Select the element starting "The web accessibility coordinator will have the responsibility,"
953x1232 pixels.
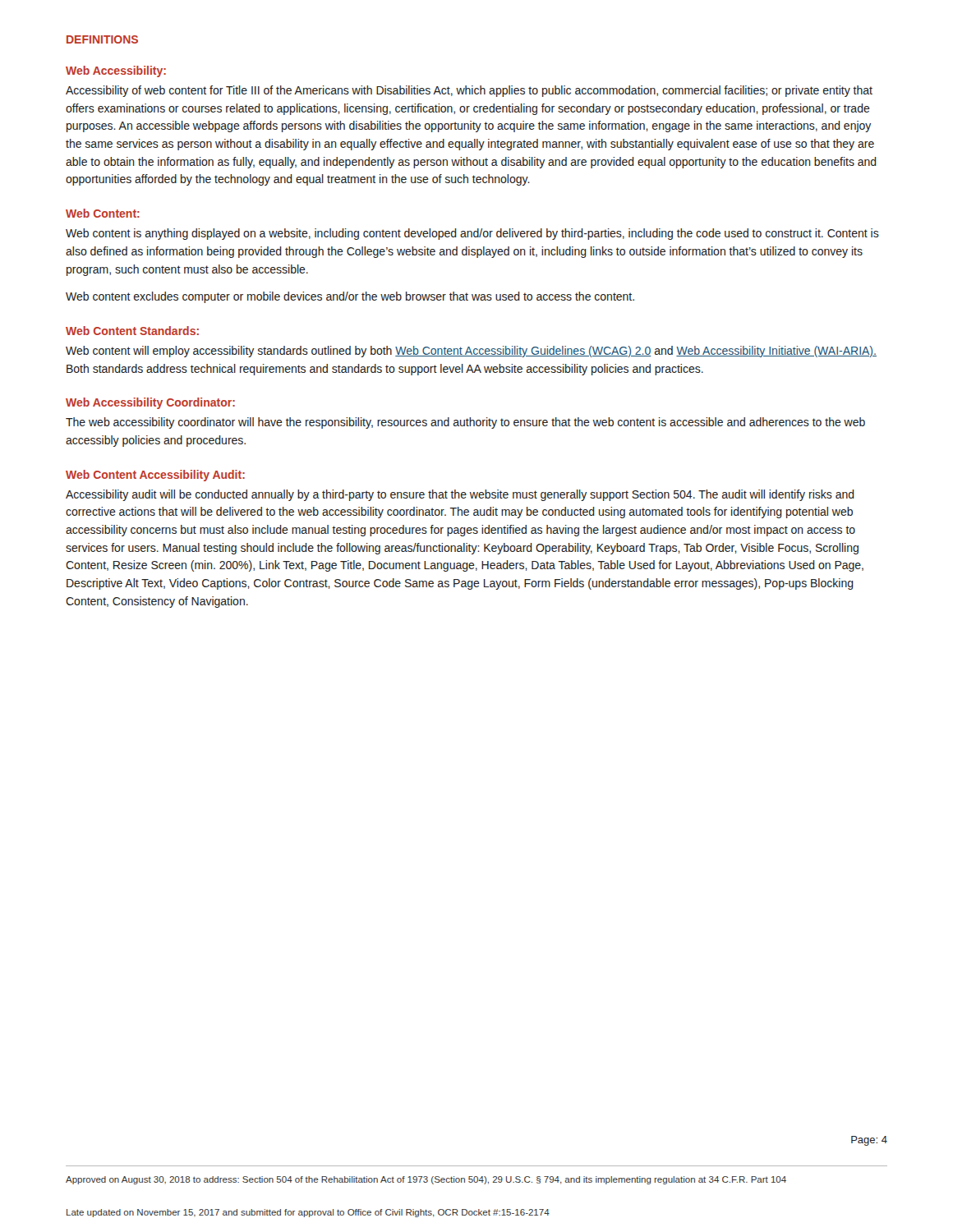tap(476, 432)
